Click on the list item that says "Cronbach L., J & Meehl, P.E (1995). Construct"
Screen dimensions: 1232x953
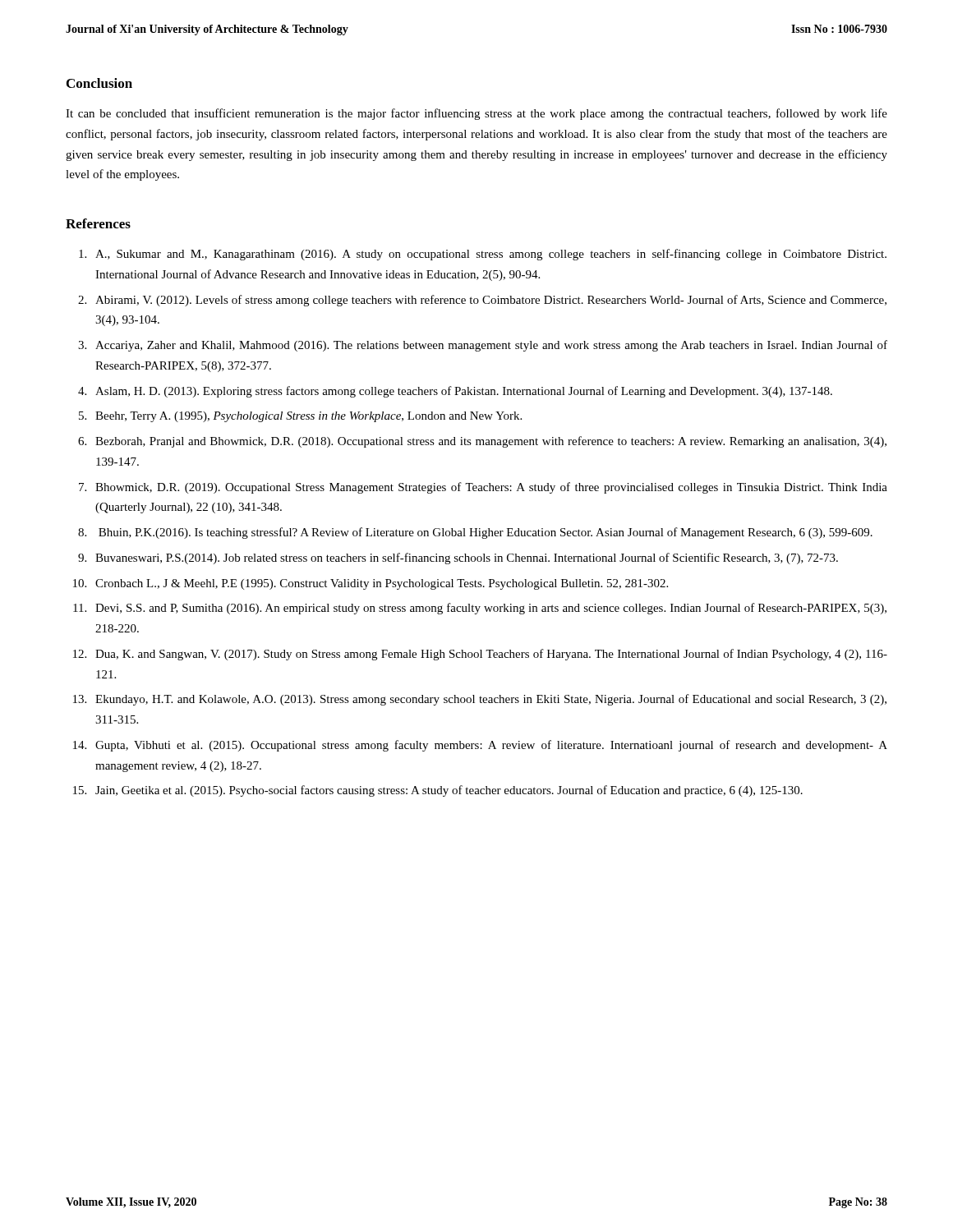coord(382,583)
